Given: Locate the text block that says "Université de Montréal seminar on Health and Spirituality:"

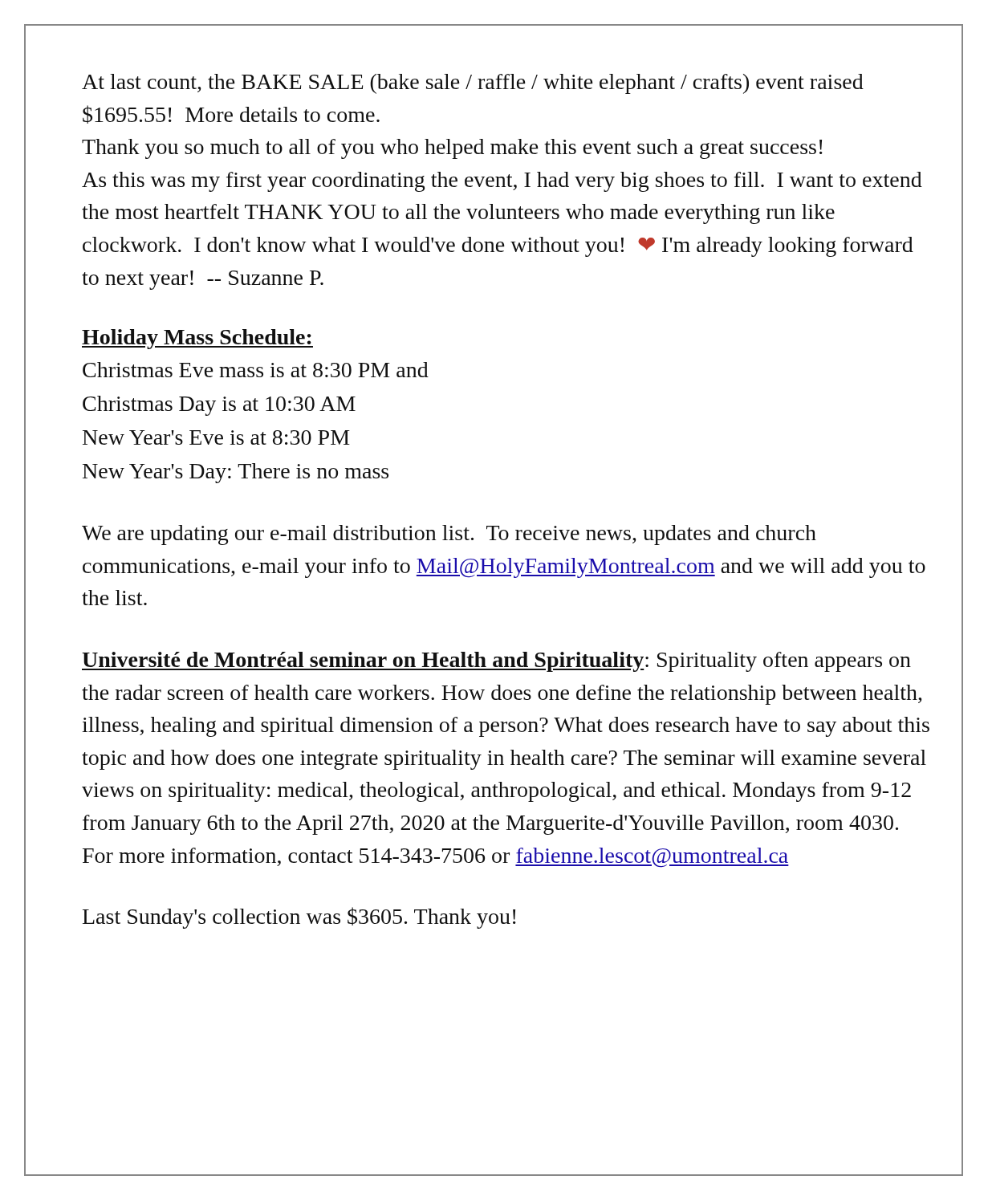Looking at the screenshot, I should (x=506, y=757).
